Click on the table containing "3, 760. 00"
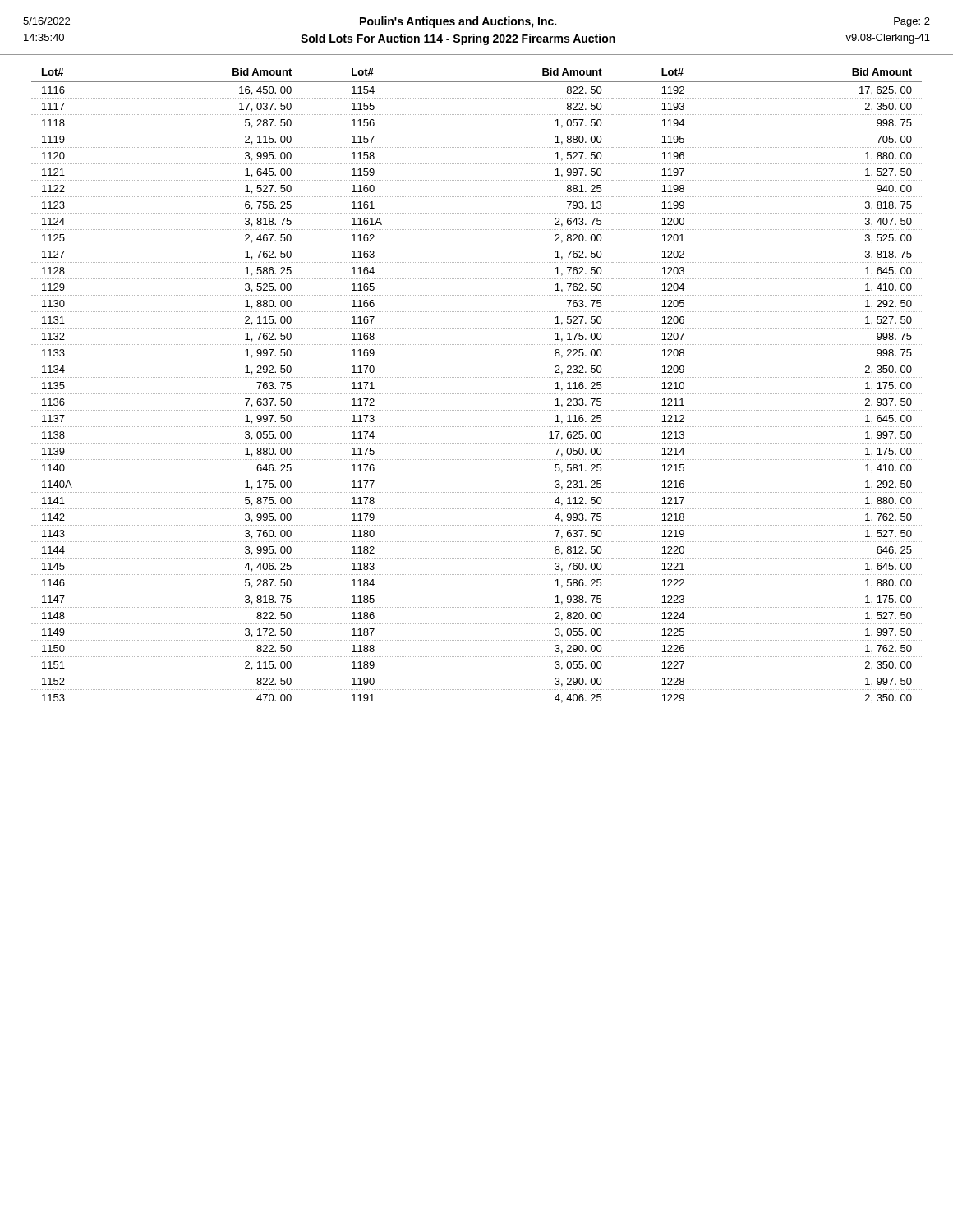 pos(476,384)
